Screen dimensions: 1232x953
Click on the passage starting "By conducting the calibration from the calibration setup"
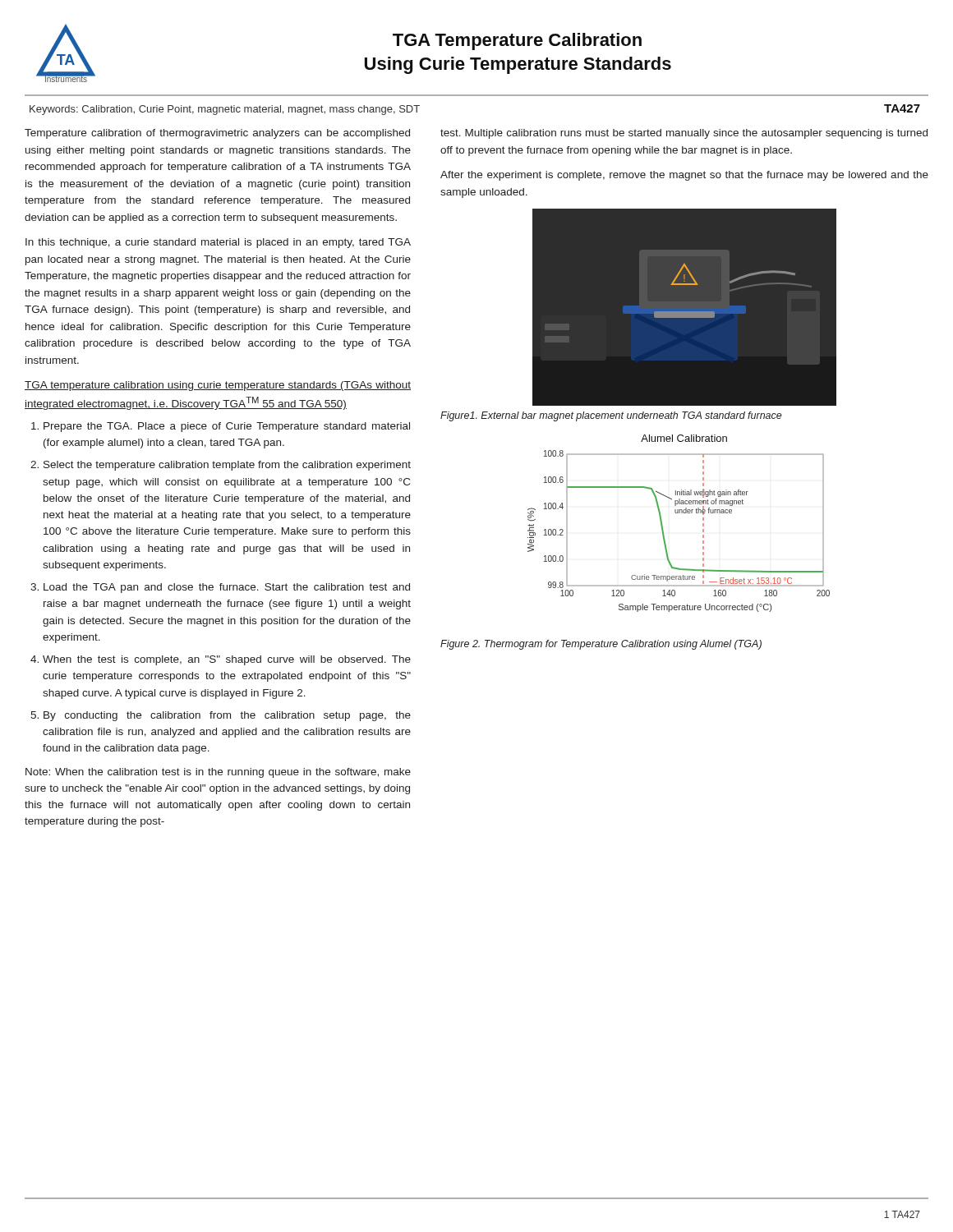227,732
